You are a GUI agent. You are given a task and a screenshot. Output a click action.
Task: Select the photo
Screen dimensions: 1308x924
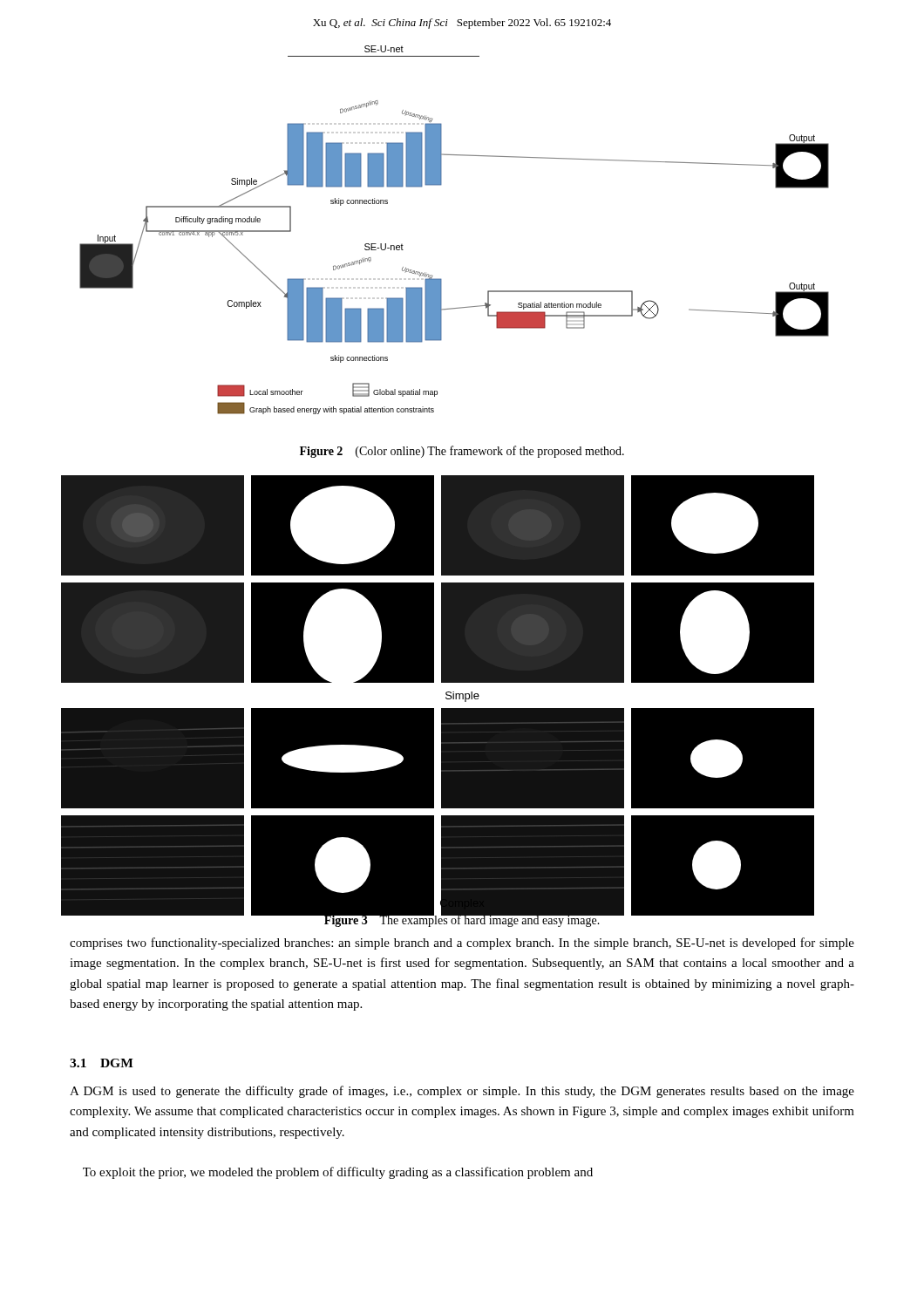[462, 695]
